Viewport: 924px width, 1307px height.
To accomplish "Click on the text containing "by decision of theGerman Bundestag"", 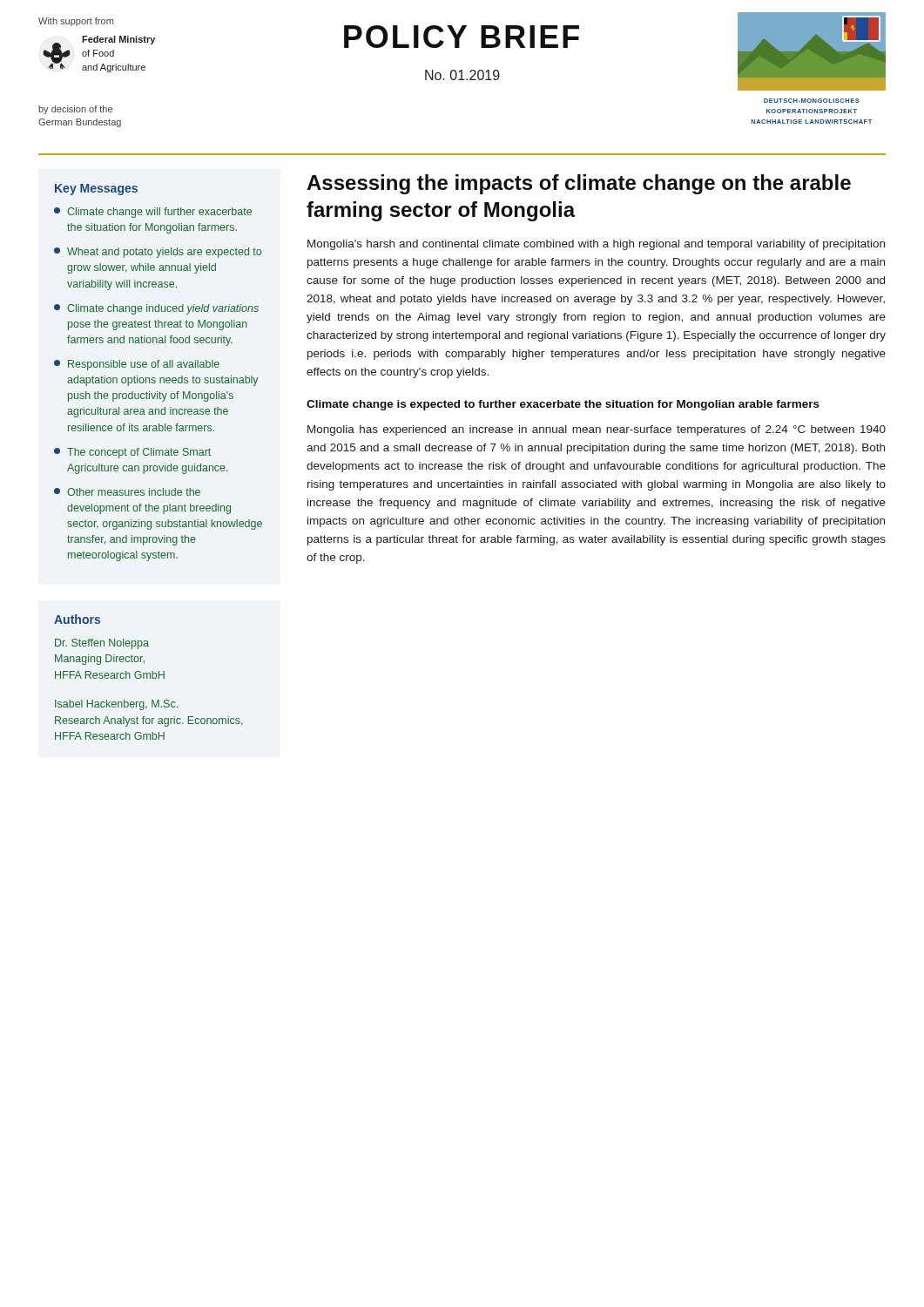I will pyautogui.click(x=80, y=116).
